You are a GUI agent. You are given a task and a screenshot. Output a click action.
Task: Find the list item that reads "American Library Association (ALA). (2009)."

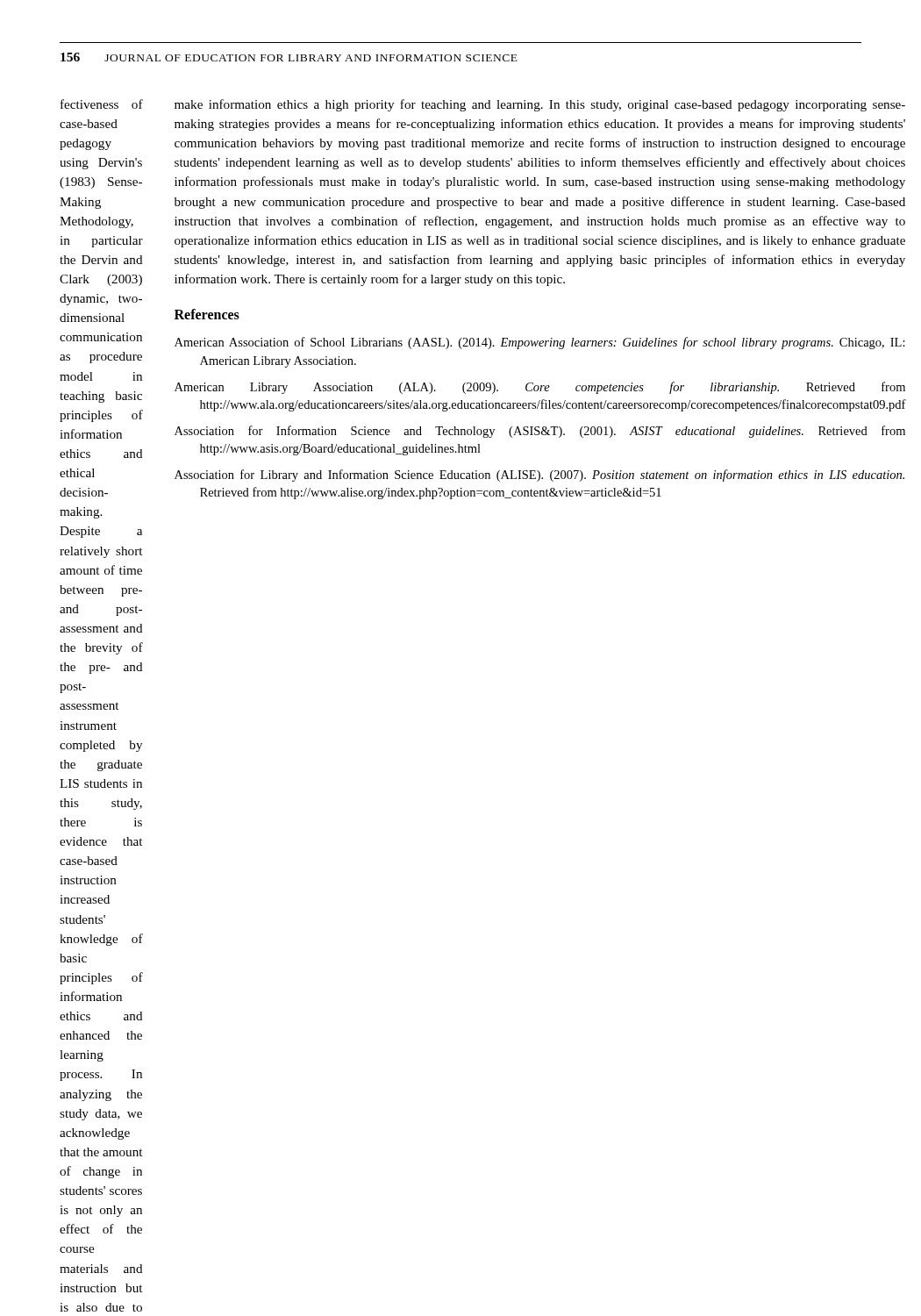[540, 395]
